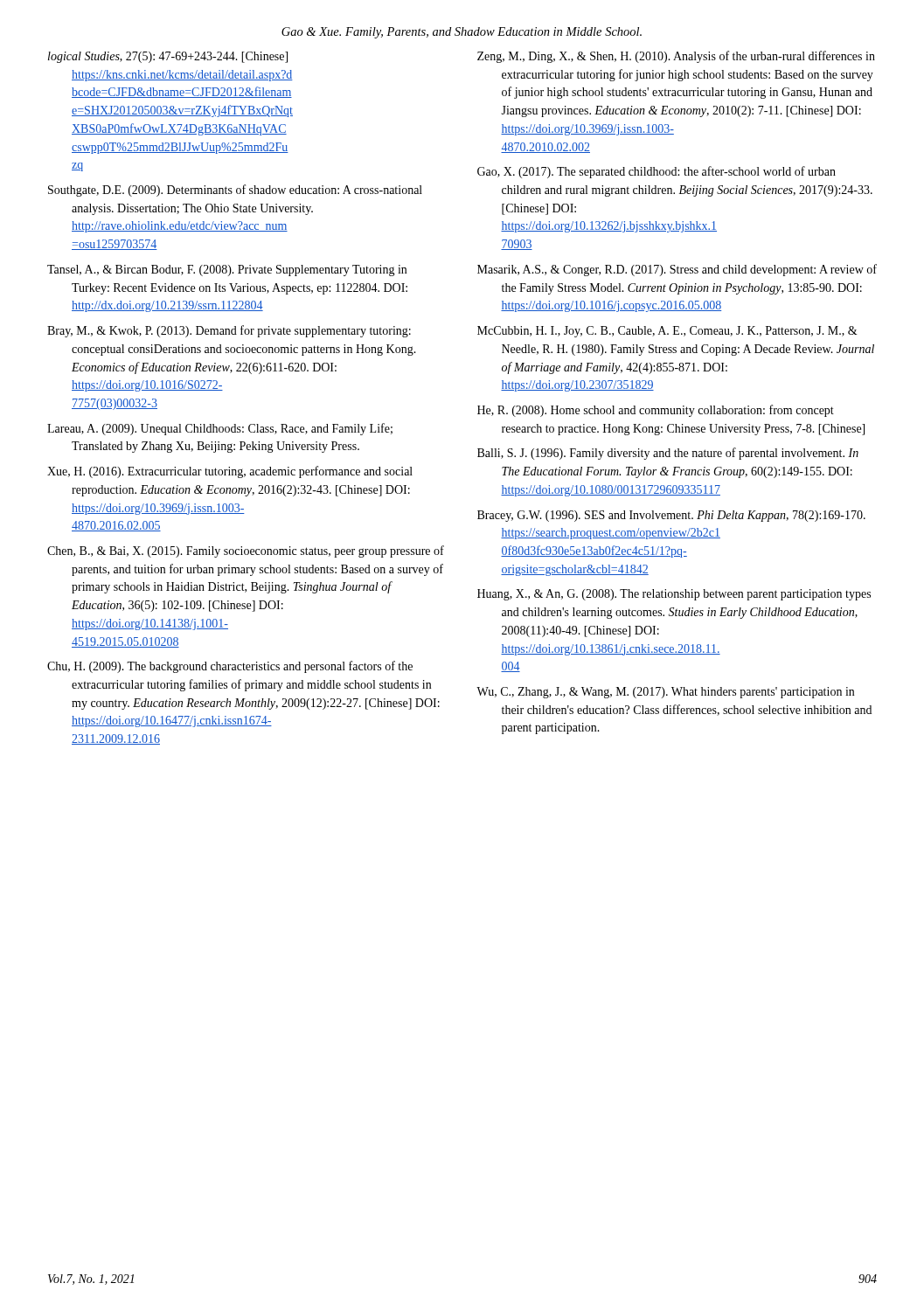Locate the list item with the text "Lareau, A. (2009). Unequal Childhoods: Class, Race,"
This screenshot has width=924, height=1311.
click(220, 437)
